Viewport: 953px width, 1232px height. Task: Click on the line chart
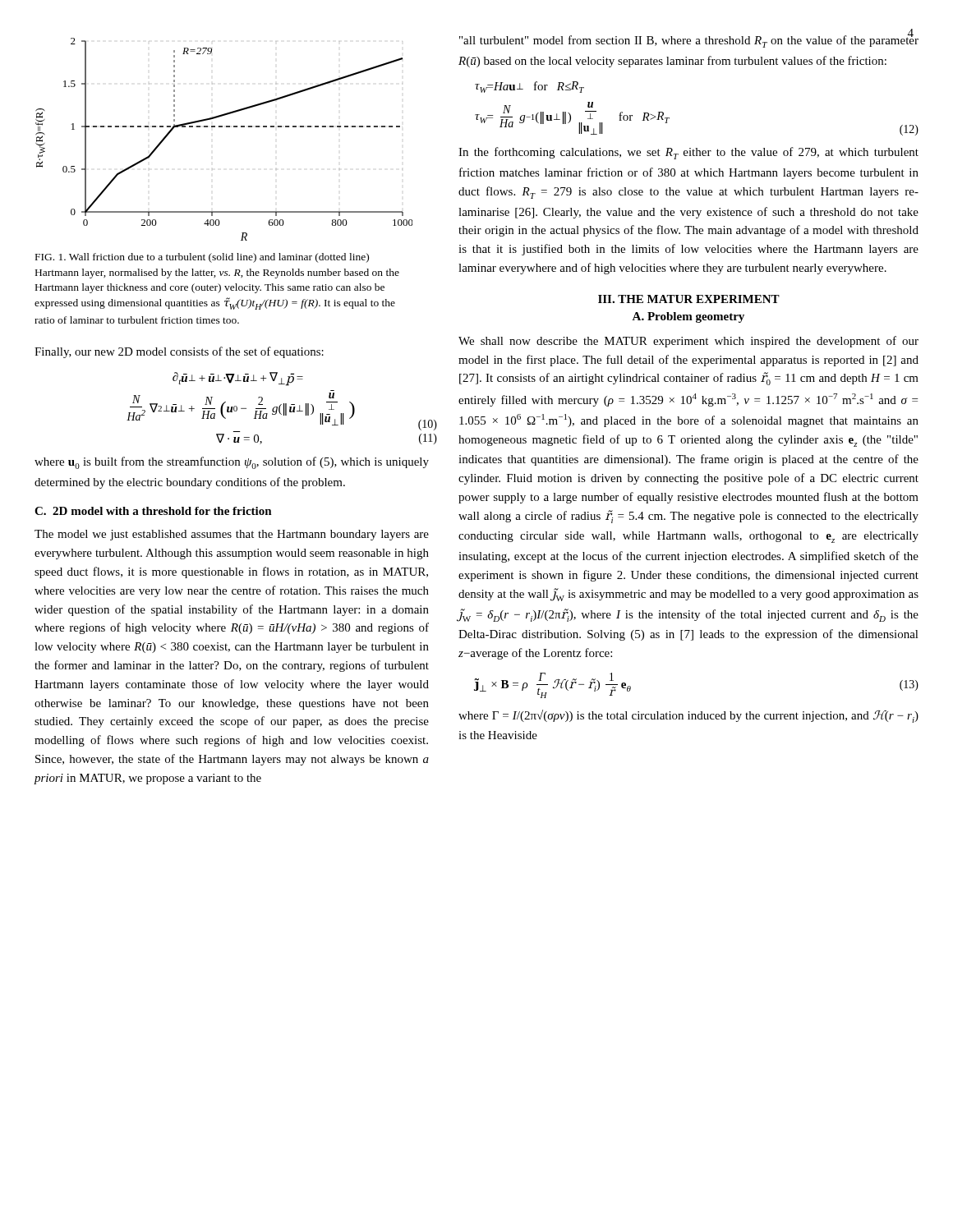[x=223, y=138]
